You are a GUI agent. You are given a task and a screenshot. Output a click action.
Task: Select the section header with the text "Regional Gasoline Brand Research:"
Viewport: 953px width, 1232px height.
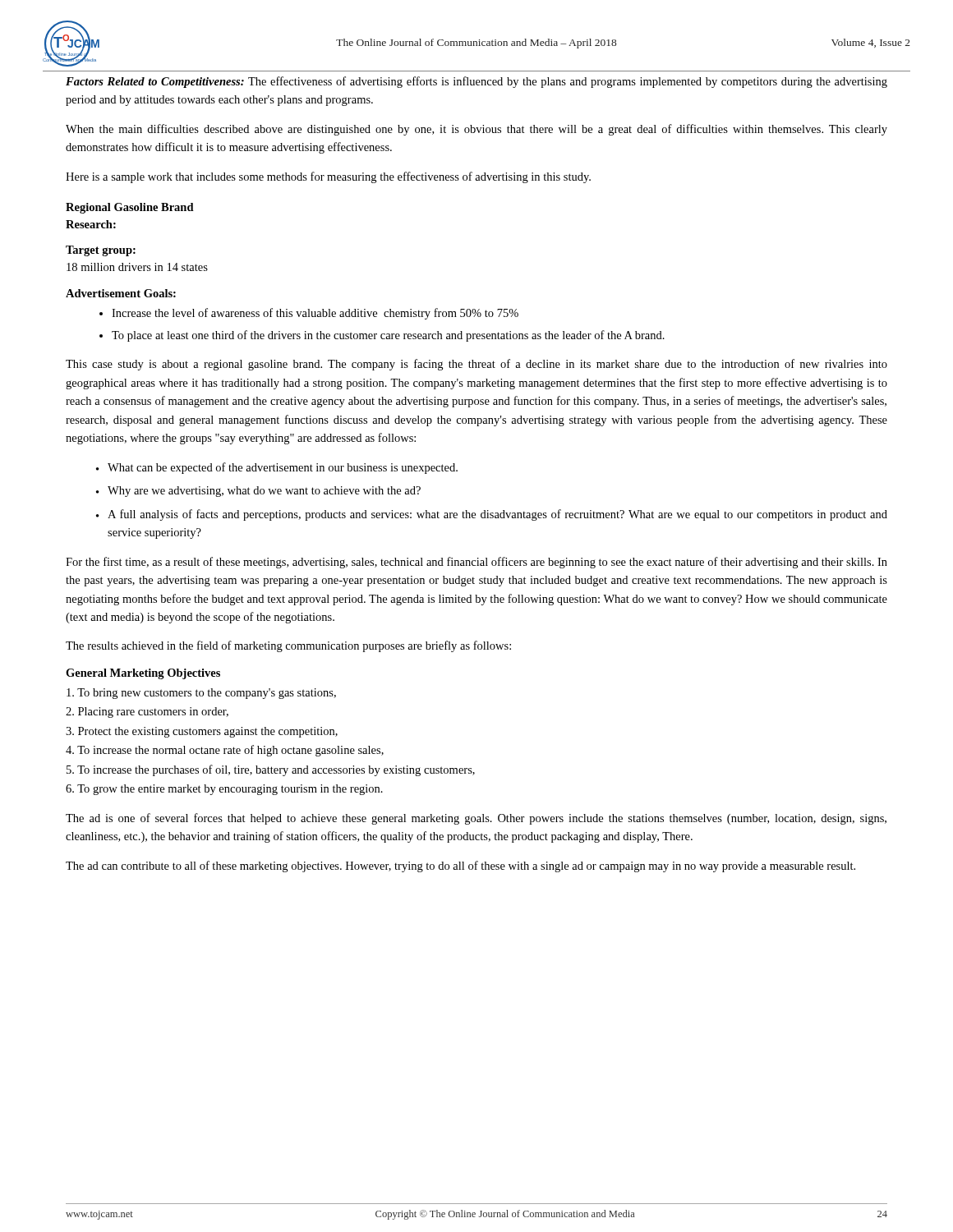[130, 216]
